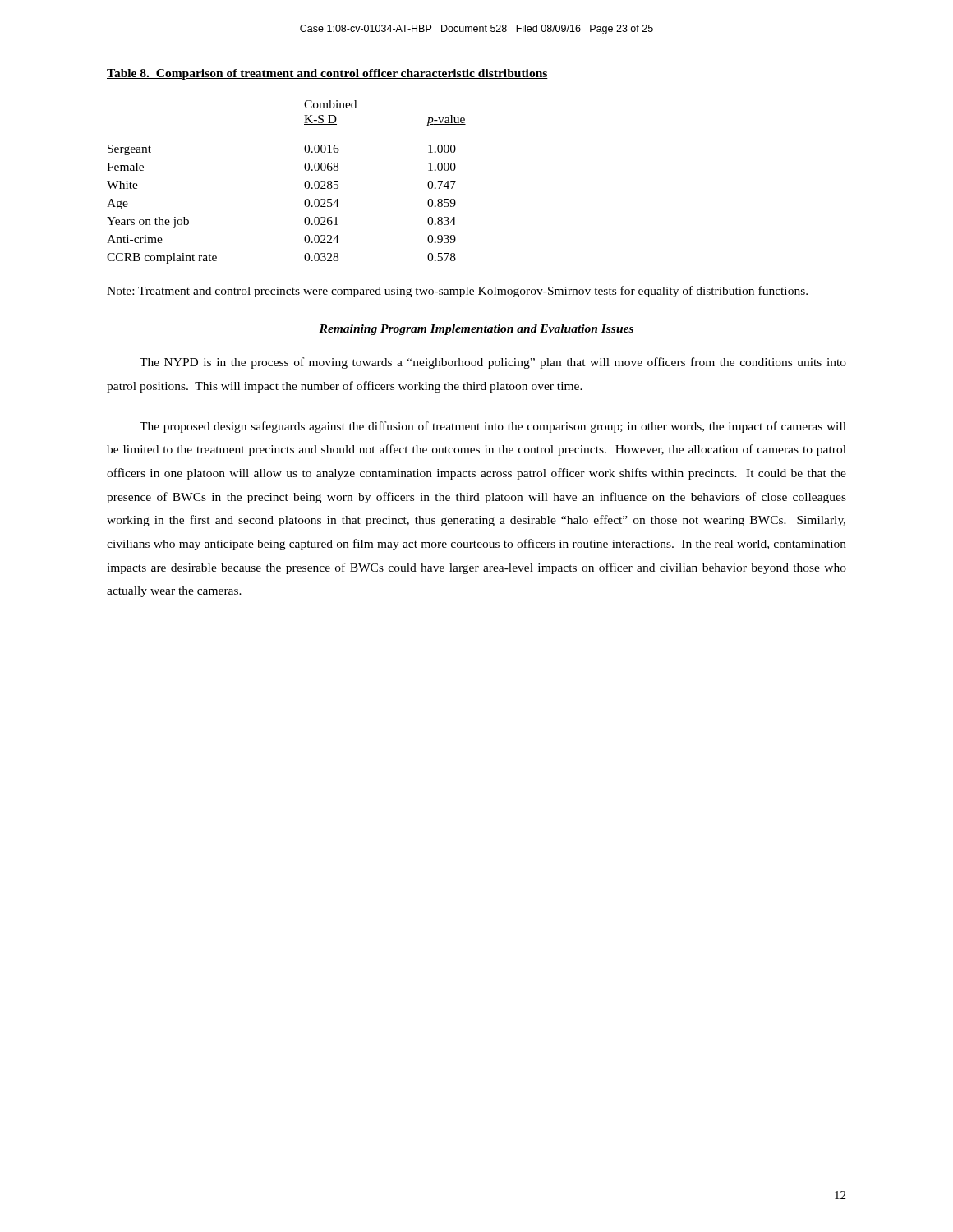Find the block on this page that starts "The NYPD is in the process of"
The width and height of the screenshot is (953, 1232).
coord(476,374)
